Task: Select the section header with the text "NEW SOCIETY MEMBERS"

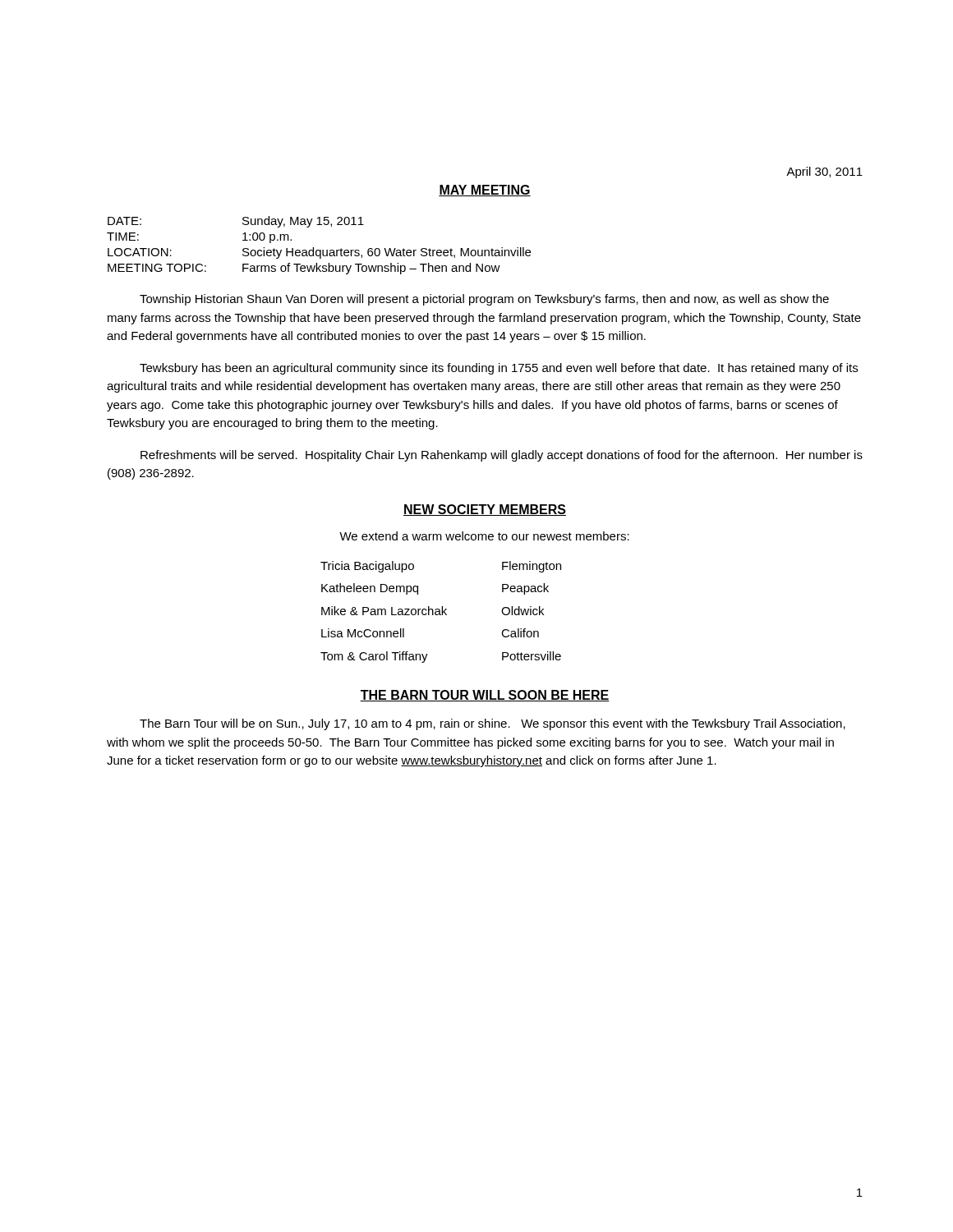Action: point(485,509)
